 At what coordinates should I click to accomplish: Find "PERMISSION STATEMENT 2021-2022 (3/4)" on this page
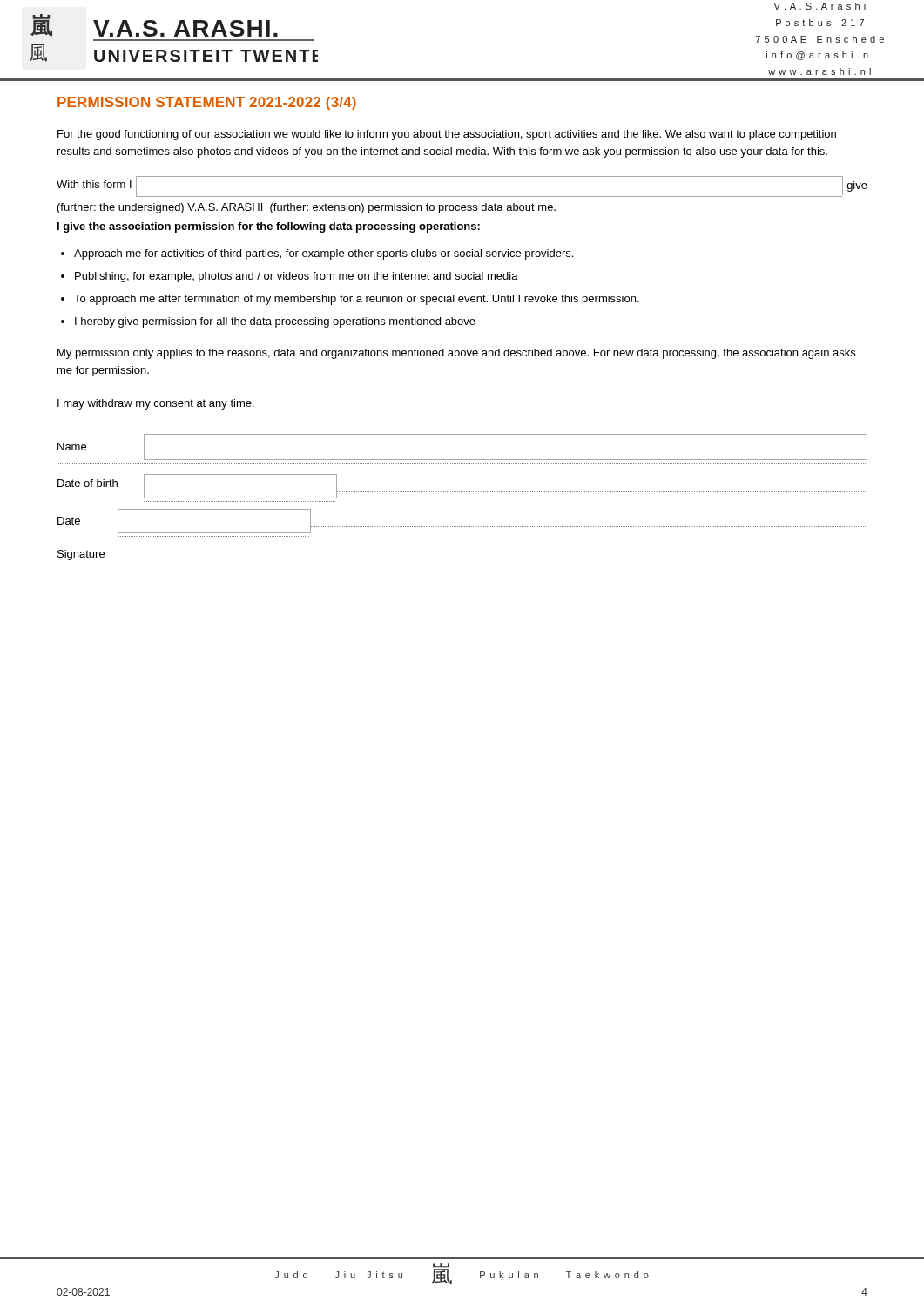(207, 102)
